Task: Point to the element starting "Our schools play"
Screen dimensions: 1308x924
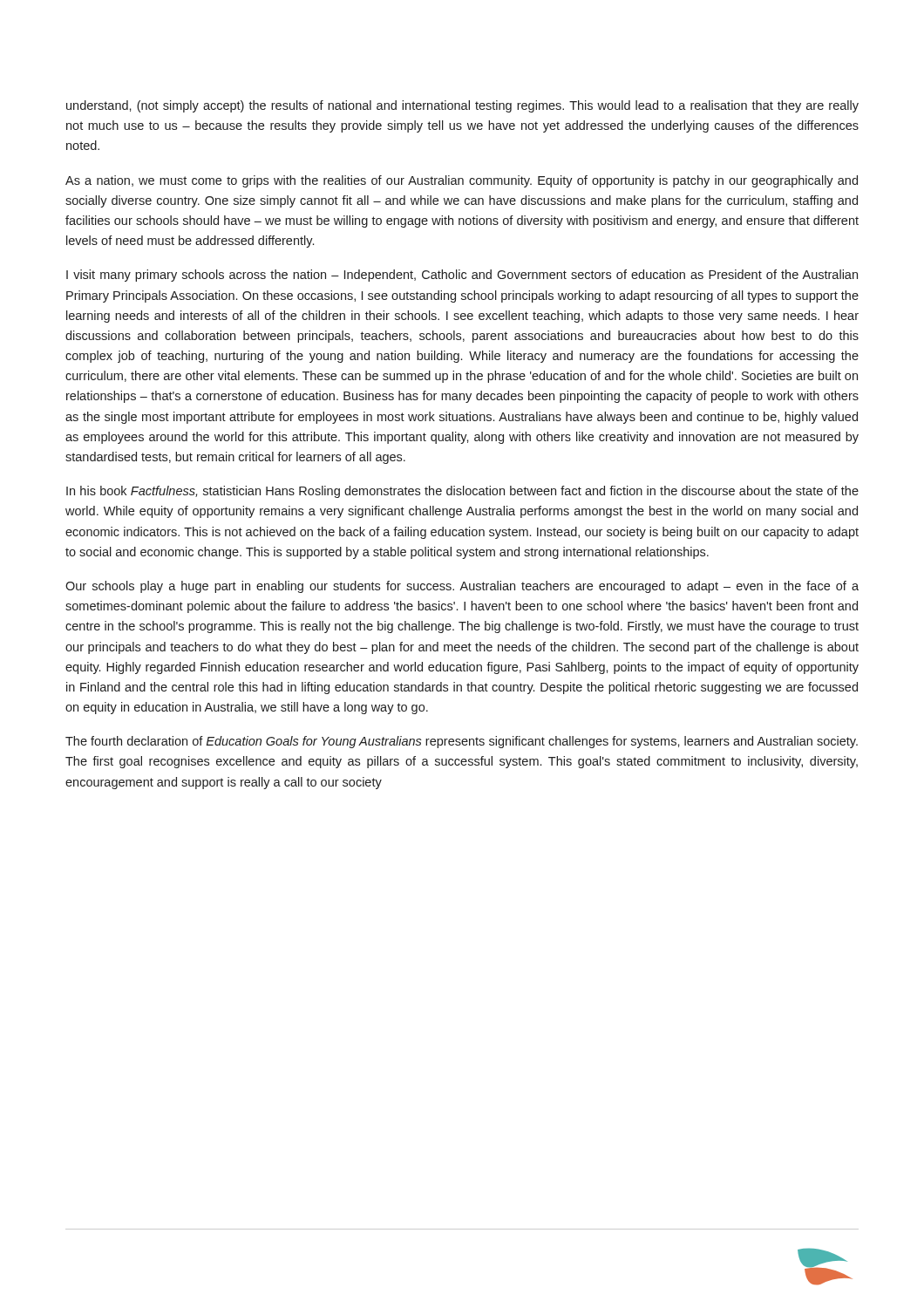Action: [462, 647]
